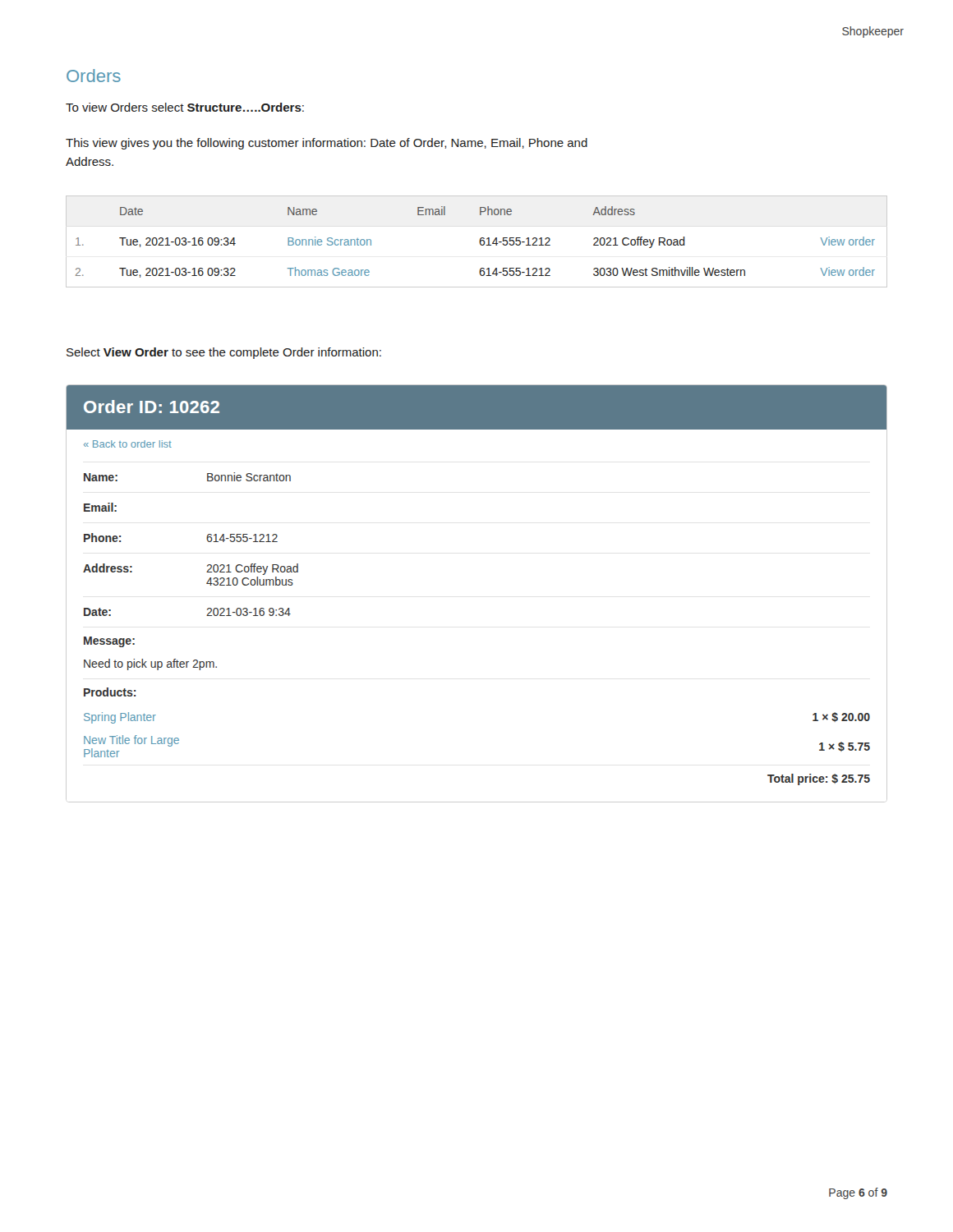Click on the text block starting "Select View Order to see the complete"

pos(224,352)
